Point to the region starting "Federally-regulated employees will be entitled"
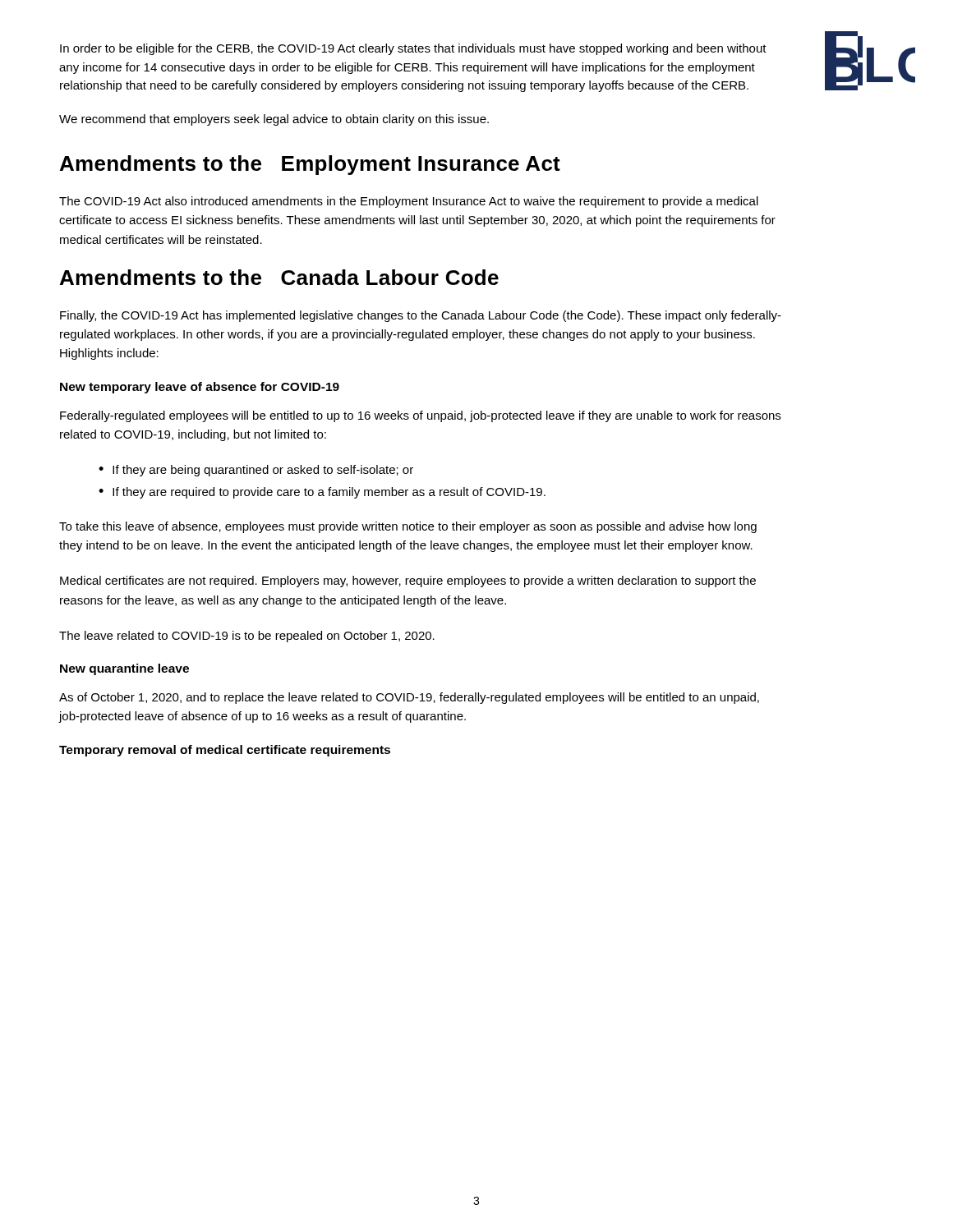 [x=420, y=424]
